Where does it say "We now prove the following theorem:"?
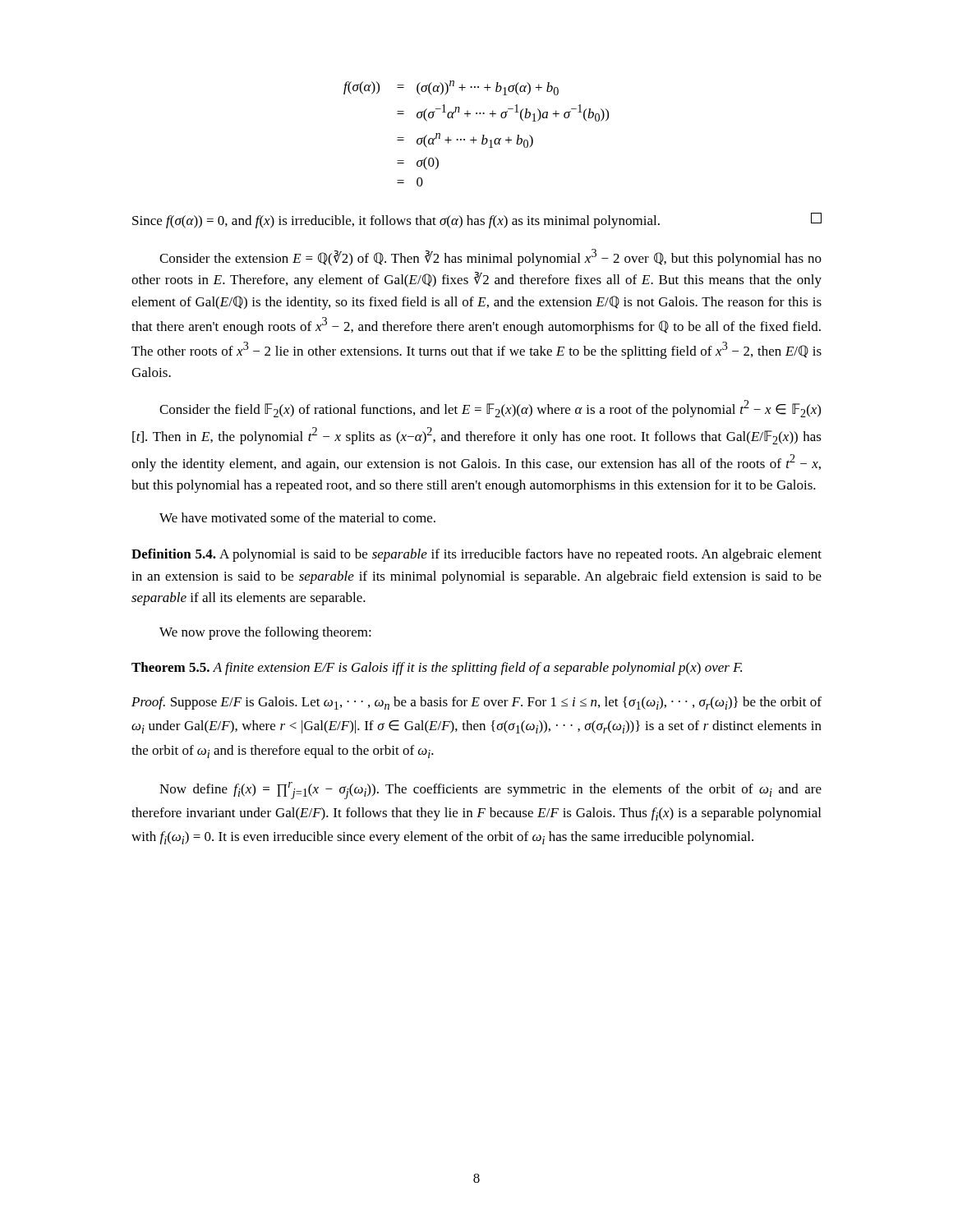This screenshot has height=1232, width=953. [265, 633]
